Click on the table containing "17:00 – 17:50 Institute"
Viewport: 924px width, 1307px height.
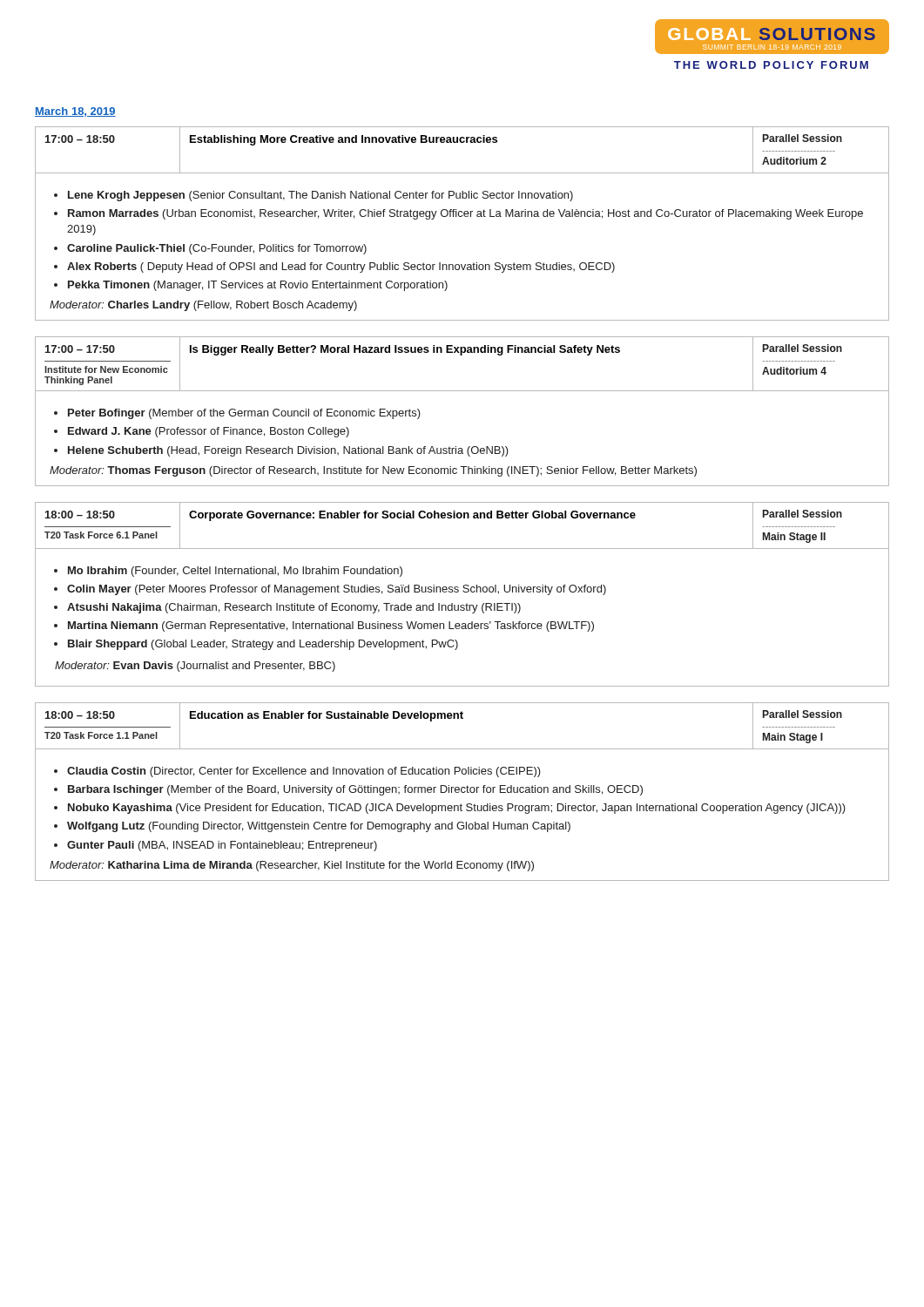tap(462, 411)
